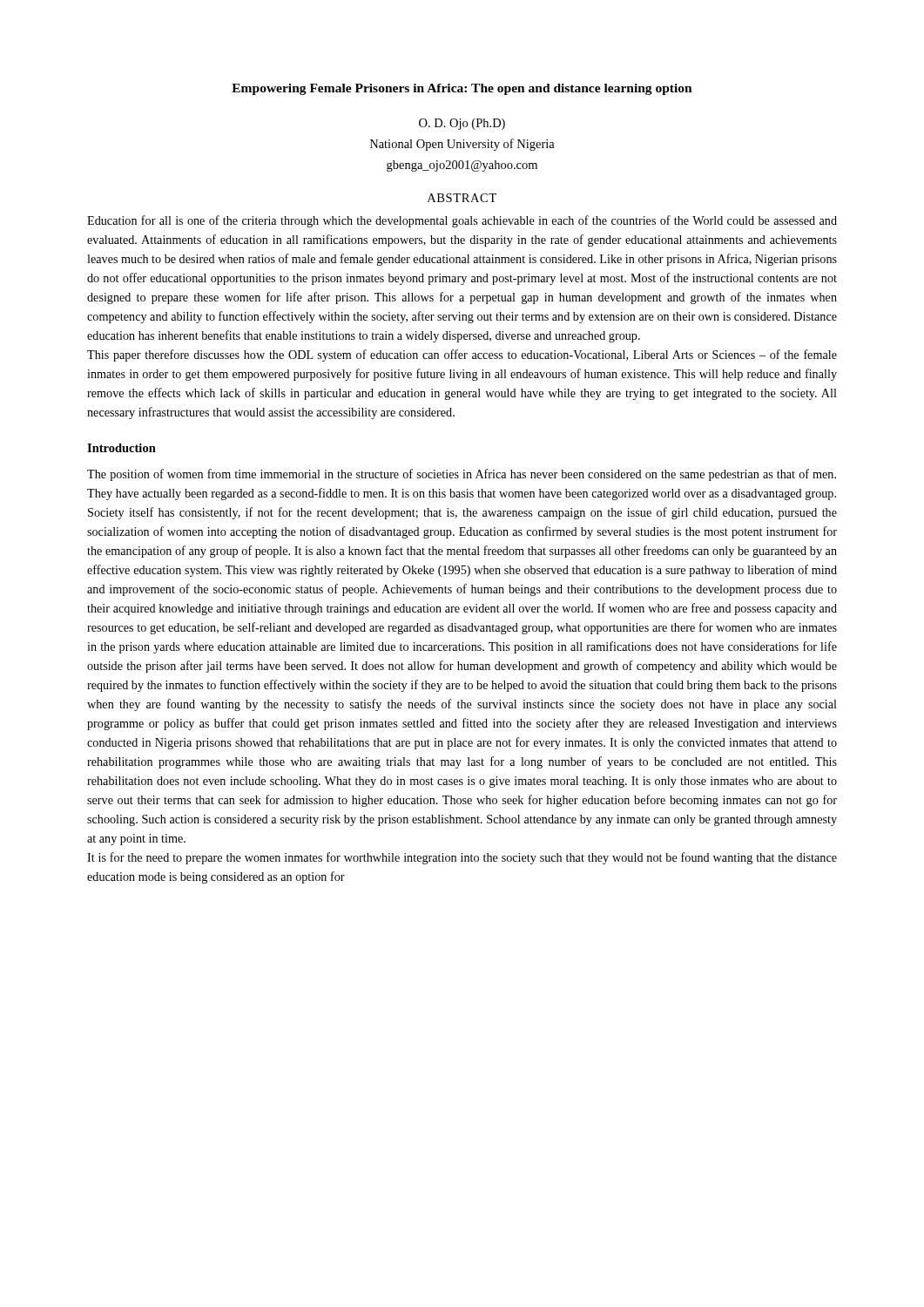Navigate to the text block starting "Empowering Female Prisoners in Africa: The open"
The image size is (924, 1307).
tap(462, 88)
